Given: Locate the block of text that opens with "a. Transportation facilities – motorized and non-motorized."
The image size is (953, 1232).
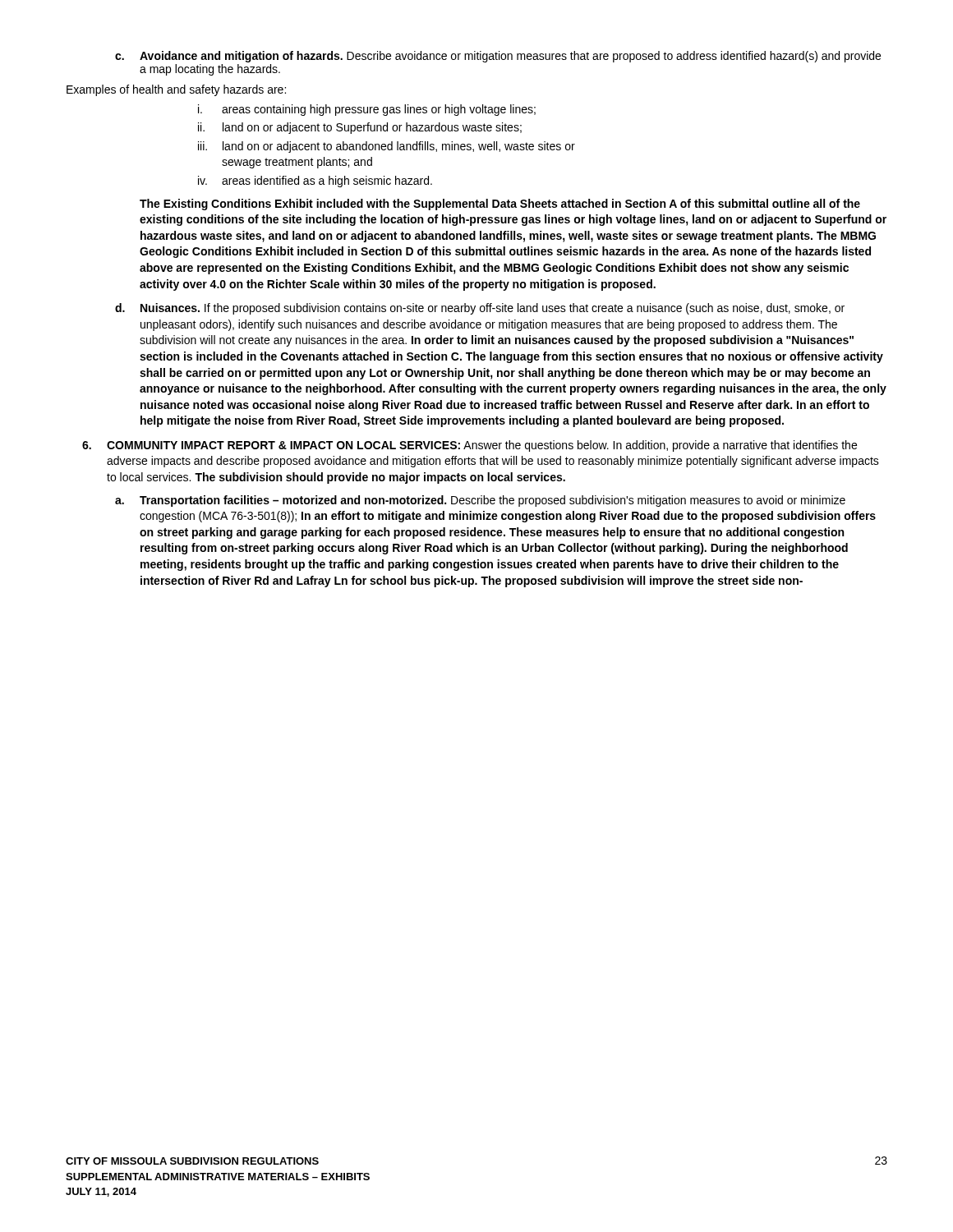Looking at the screenshot, I should [x=501, y=541].
